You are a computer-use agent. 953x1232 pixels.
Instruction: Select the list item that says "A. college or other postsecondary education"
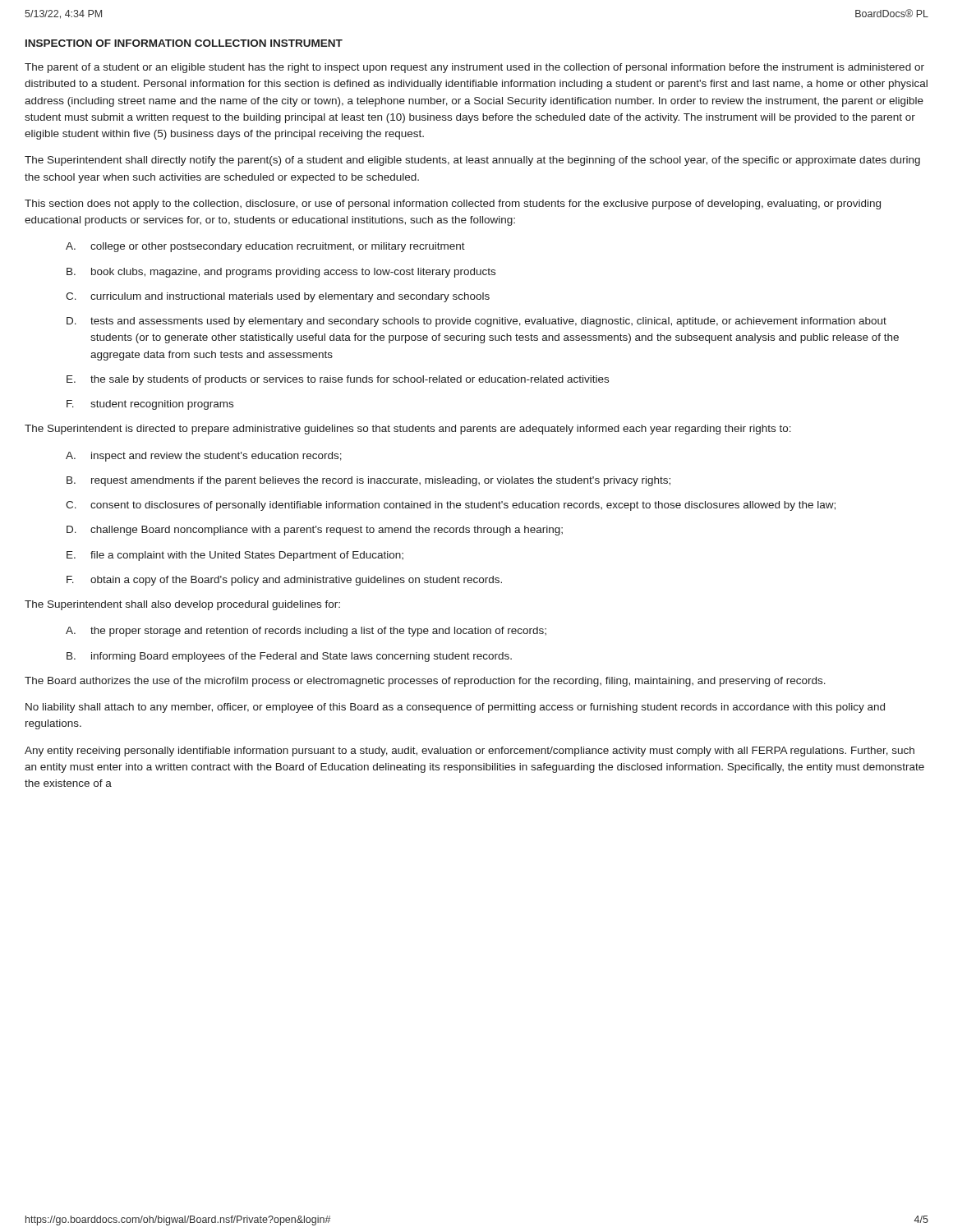pyautogui.click(x=265, y=247)
